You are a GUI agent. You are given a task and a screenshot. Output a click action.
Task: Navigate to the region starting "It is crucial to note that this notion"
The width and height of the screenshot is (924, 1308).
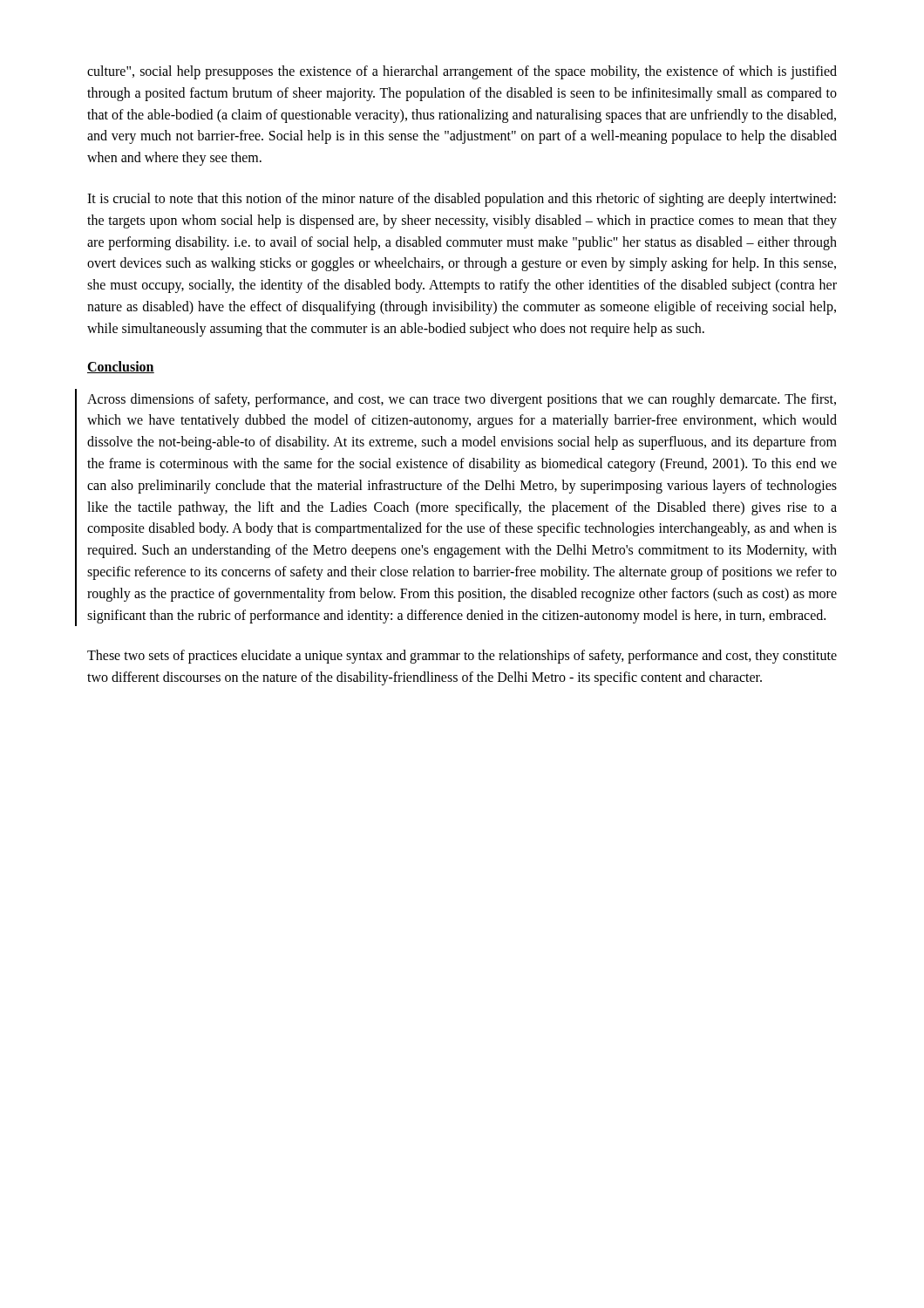point(462,263)
